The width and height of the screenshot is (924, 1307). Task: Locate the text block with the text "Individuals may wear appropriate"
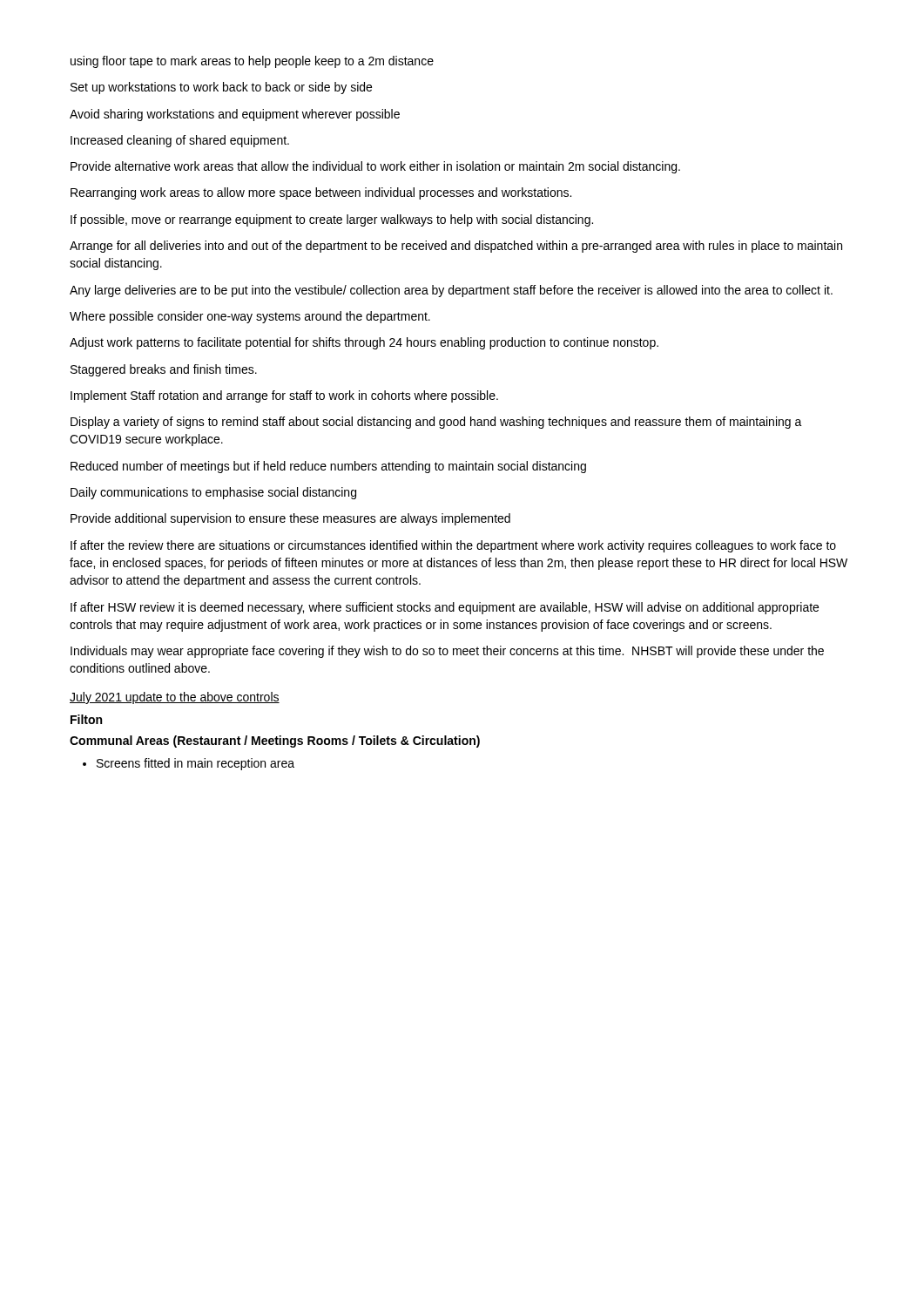pos(447,660)
